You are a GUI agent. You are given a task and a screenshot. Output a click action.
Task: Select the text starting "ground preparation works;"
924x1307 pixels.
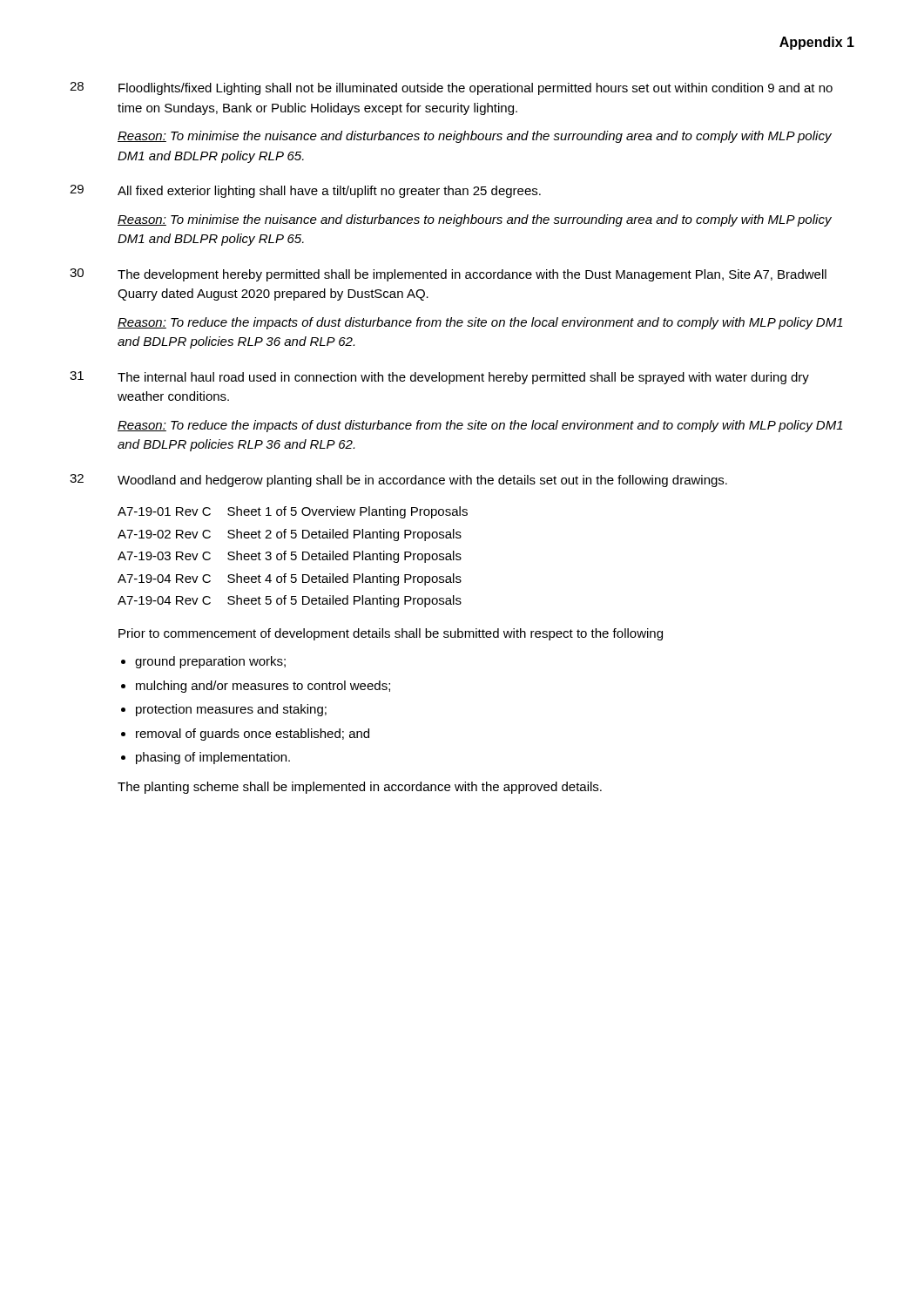211,661
